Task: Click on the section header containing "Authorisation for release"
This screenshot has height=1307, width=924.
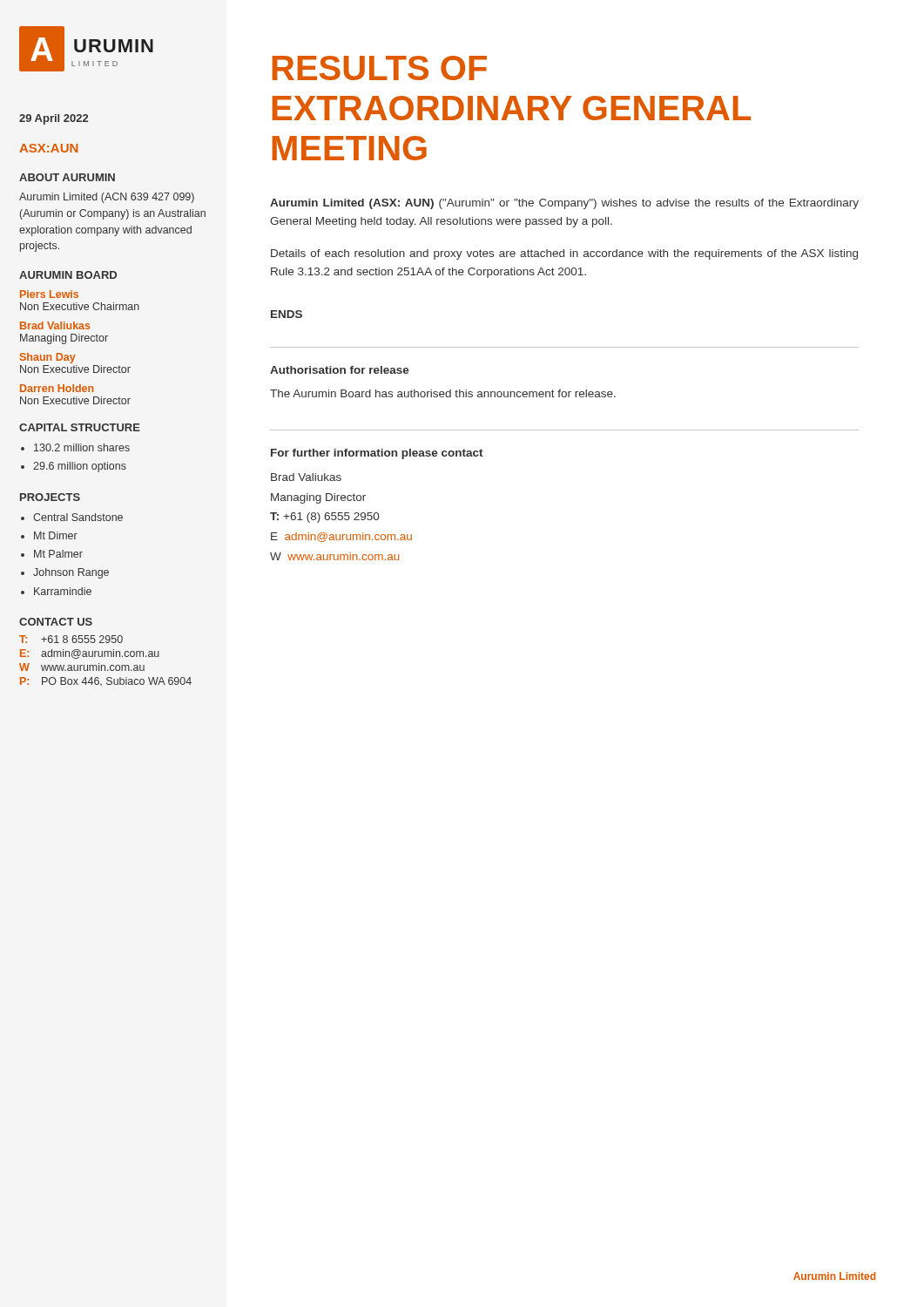Action: 340,370
